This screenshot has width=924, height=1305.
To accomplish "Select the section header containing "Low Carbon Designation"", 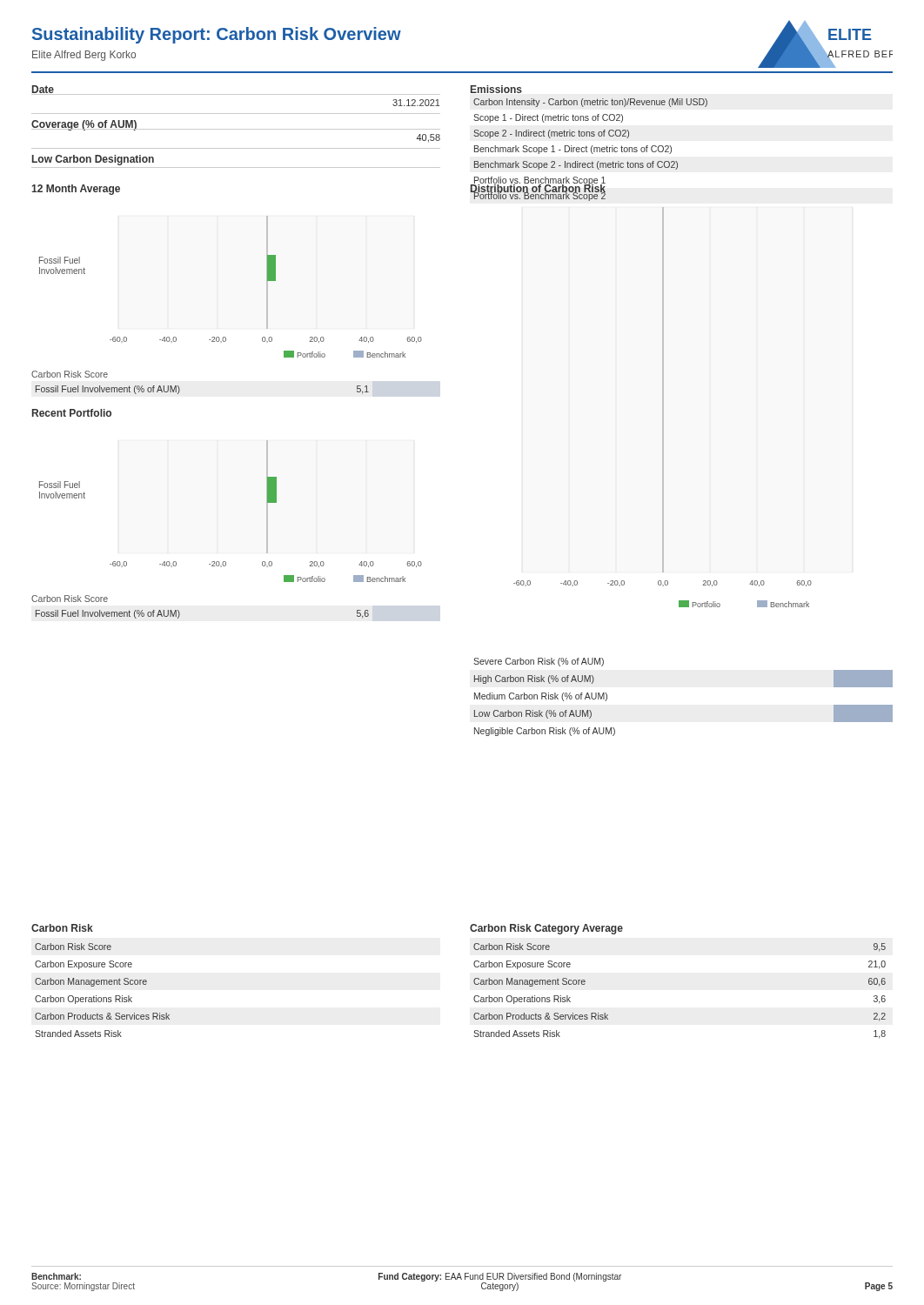I will pyautogui.click(x=93, y=159).
